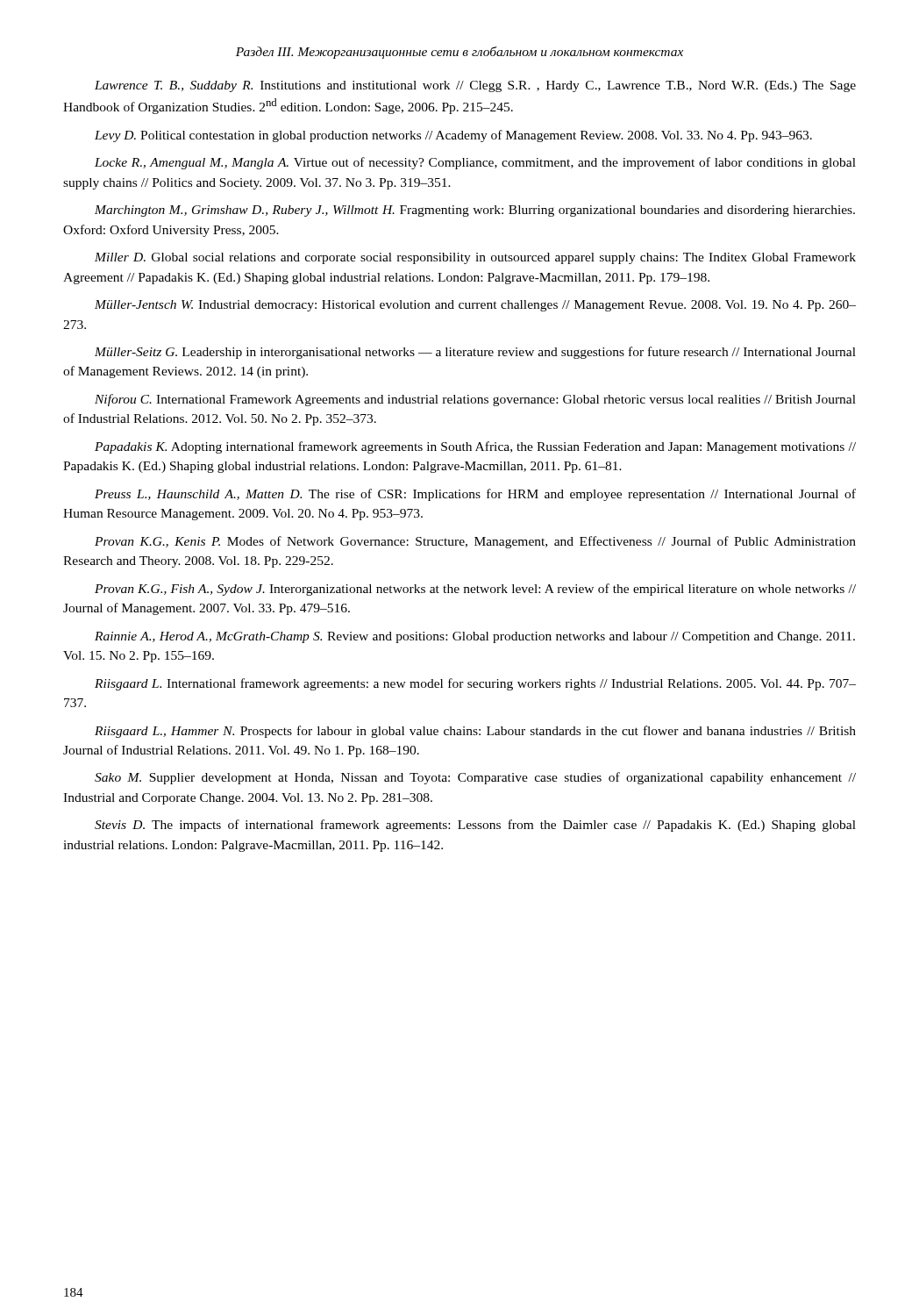Where is the passage that starts "Sako M. Supplier"?

460,787
